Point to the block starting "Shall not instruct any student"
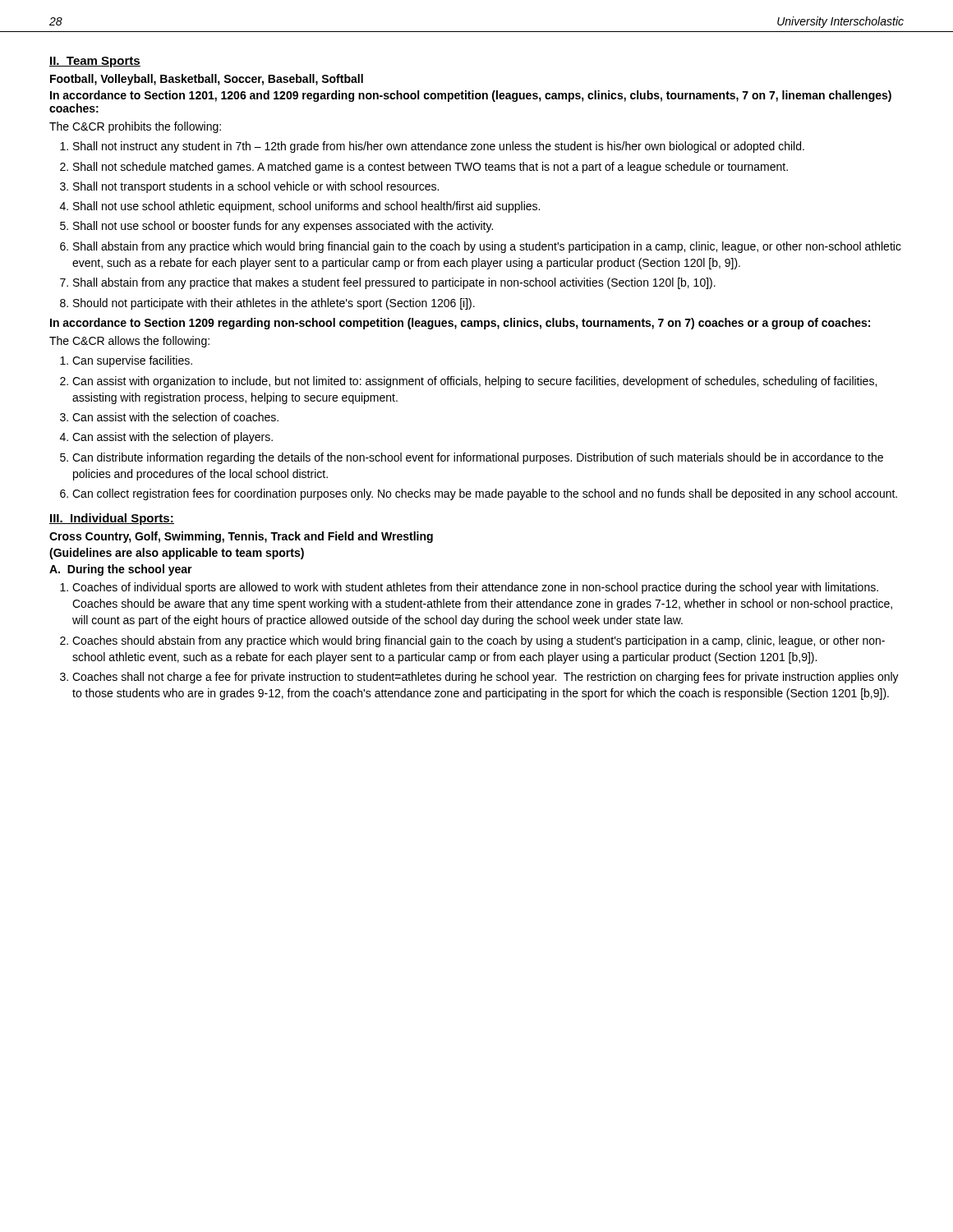 pyautogui.click(x=439, y=146)
